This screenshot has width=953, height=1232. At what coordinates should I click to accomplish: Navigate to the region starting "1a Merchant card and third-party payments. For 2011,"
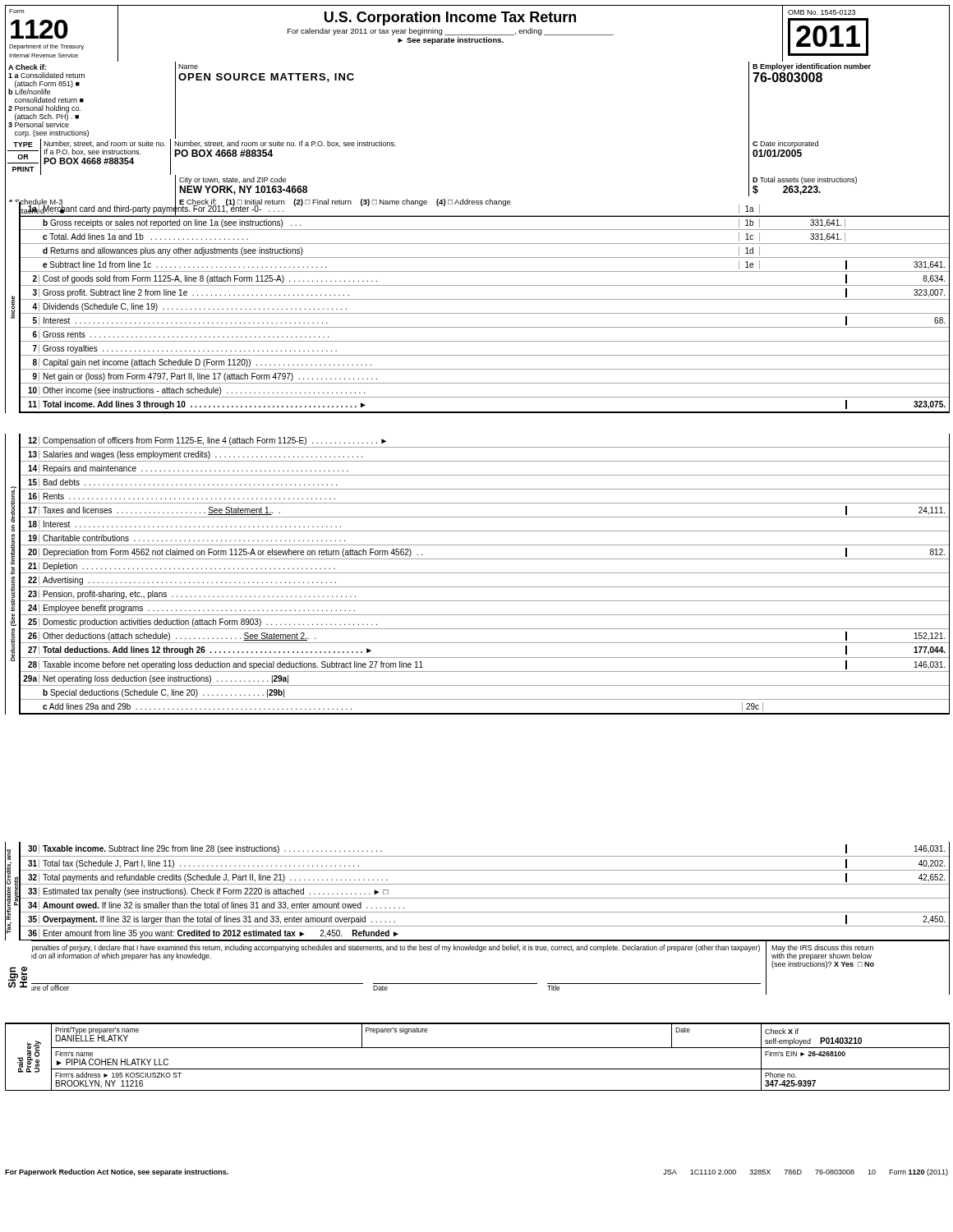click(390, 209)
